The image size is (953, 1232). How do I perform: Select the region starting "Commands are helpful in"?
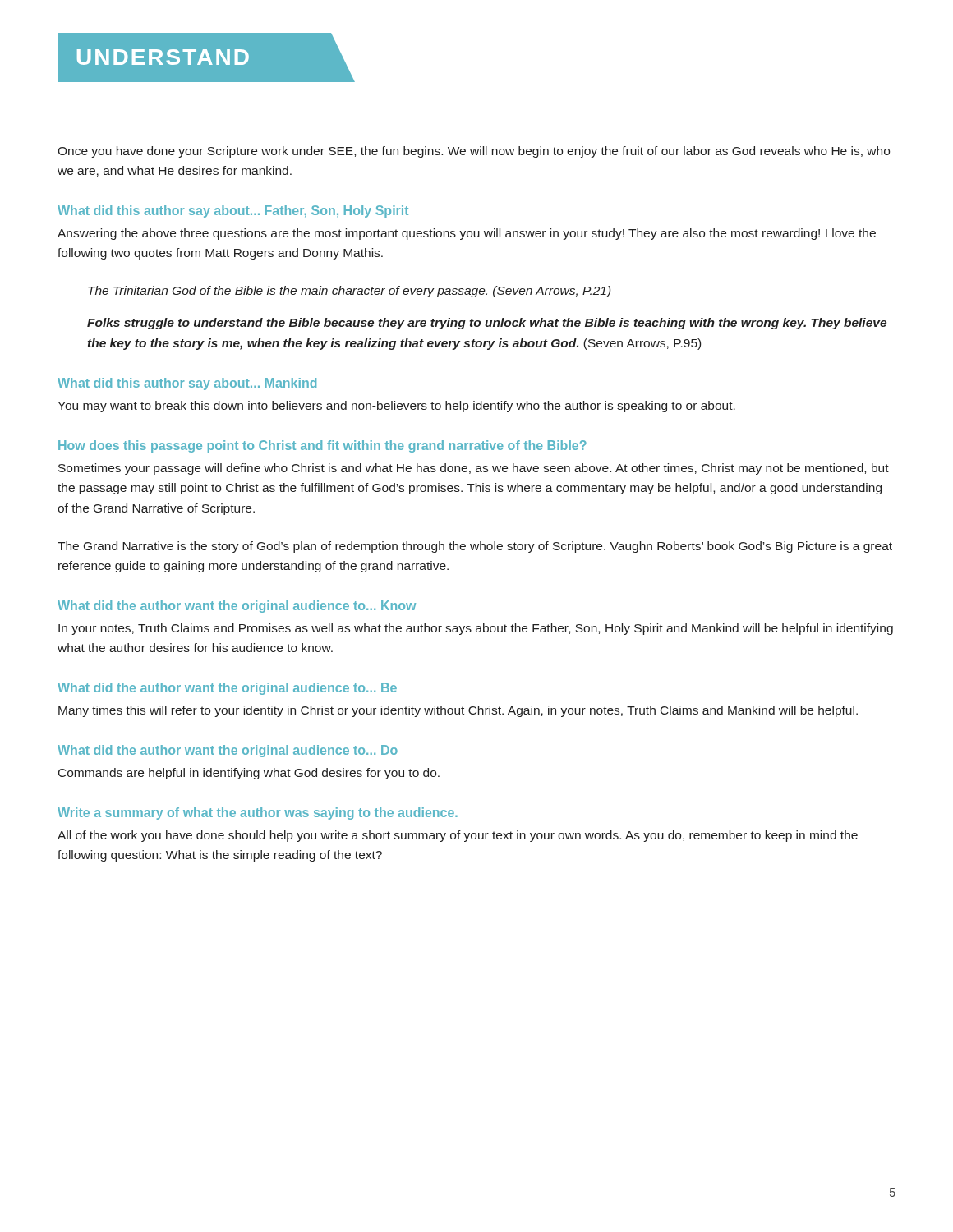click(249, 772)
